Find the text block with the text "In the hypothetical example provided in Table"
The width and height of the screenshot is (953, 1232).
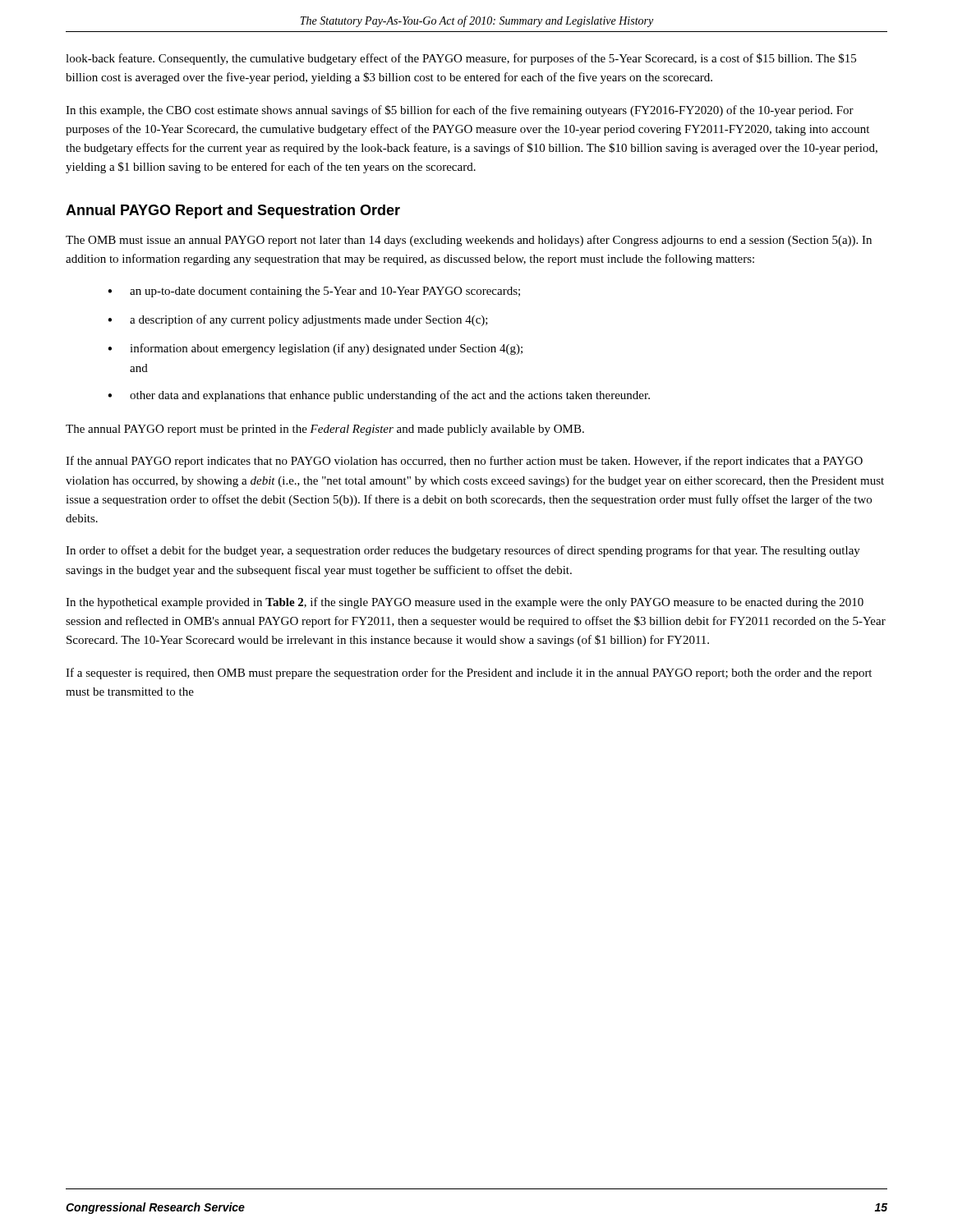point(476,621)
